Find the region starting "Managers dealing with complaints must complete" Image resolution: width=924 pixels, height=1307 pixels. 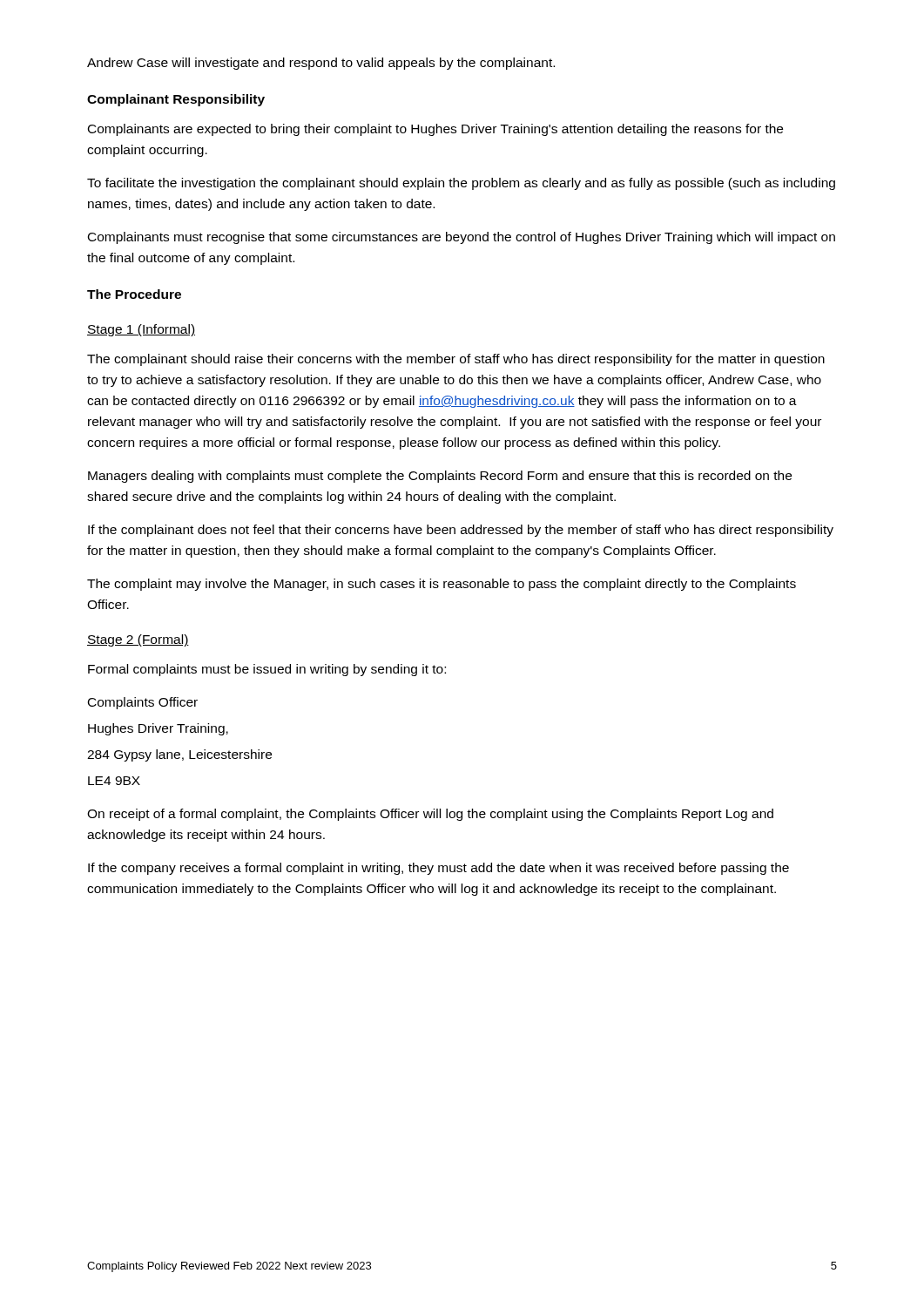click(440, 486)
